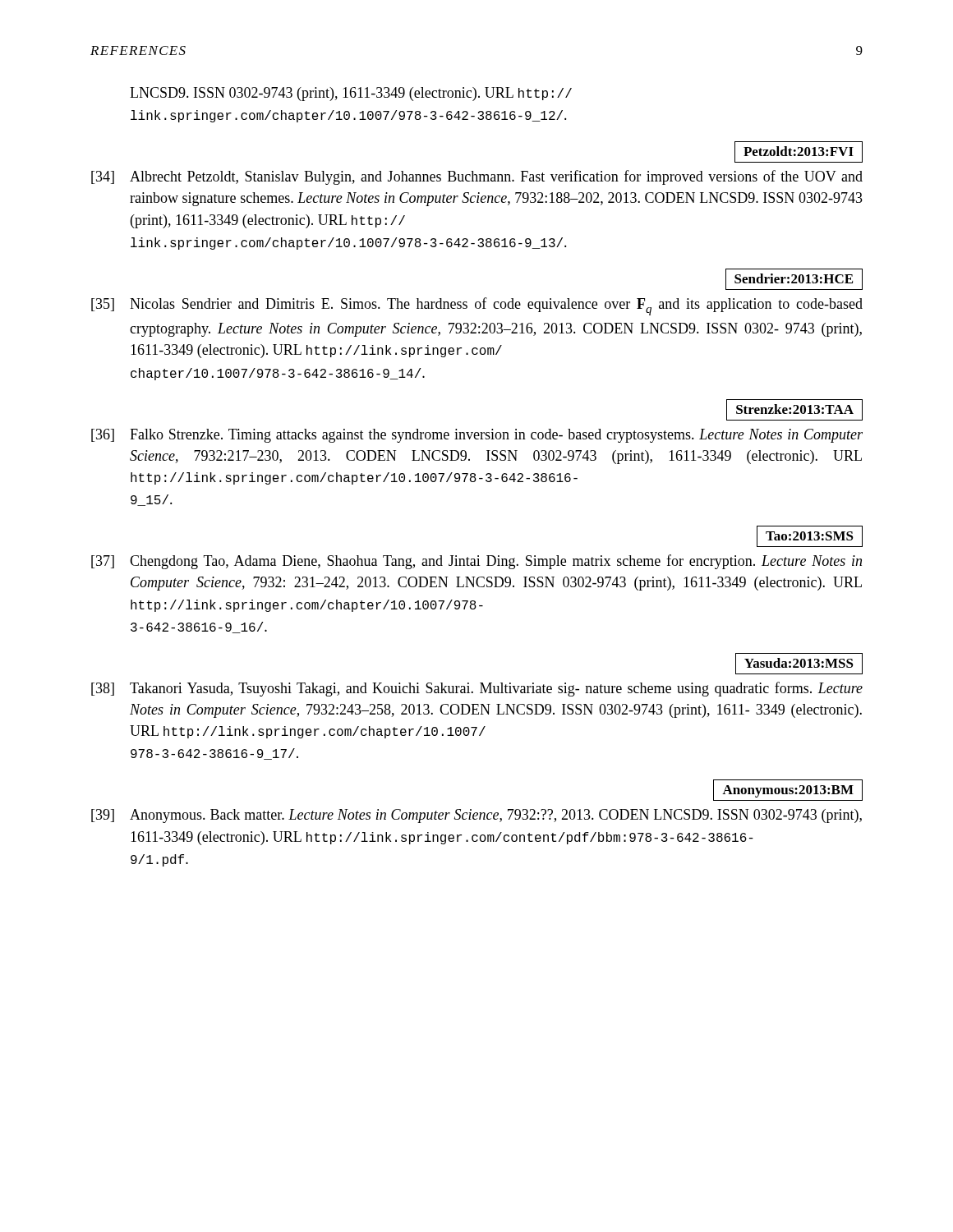Point to the block beginning "[38] Takanori Yasuda, Tsuyoshi Takagi,"
Viewport: 953px width, 1232px height.
point(476,721)
